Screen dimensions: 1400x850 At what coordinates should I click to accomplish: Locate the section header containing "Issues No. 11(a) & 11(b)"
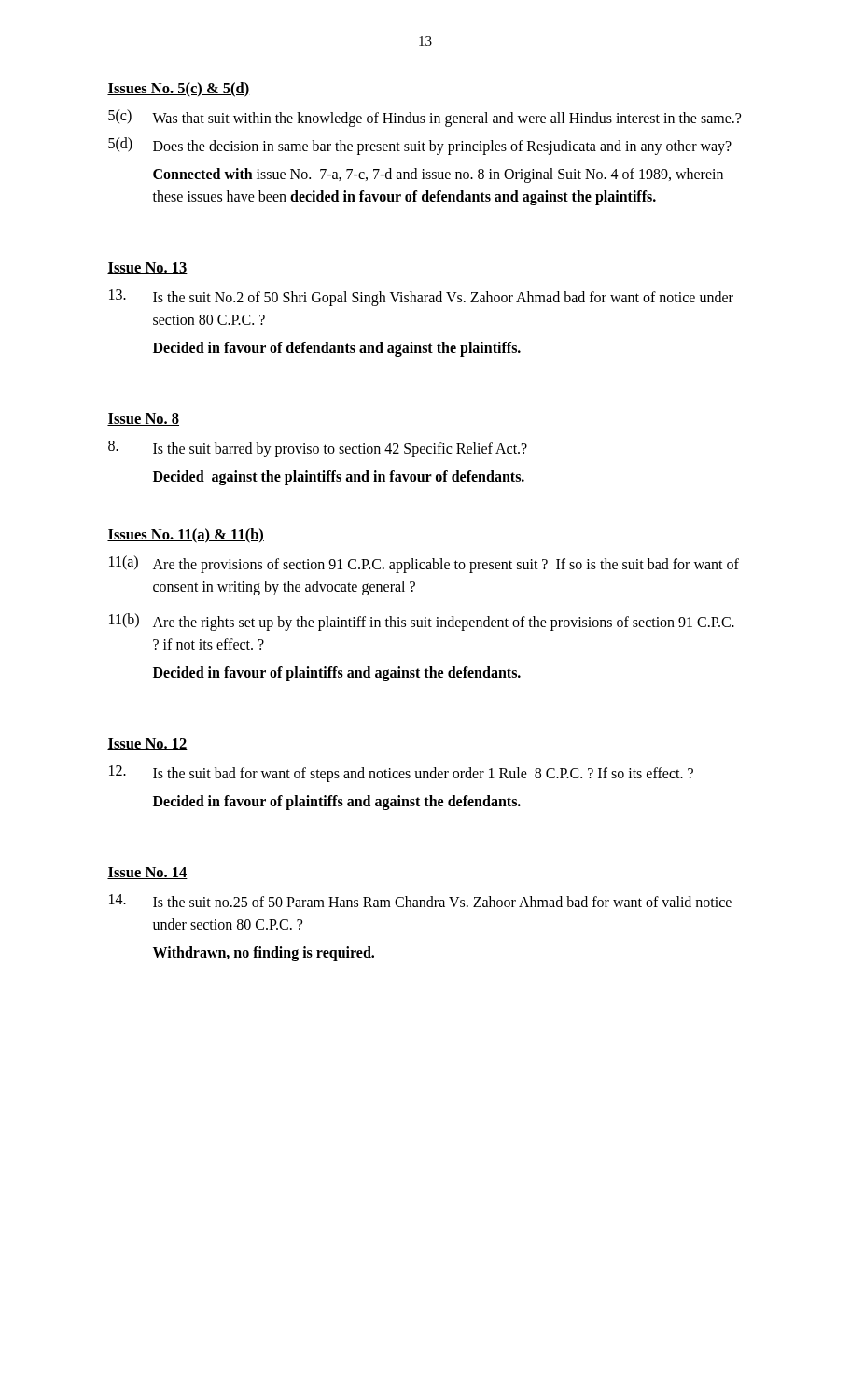186,534
